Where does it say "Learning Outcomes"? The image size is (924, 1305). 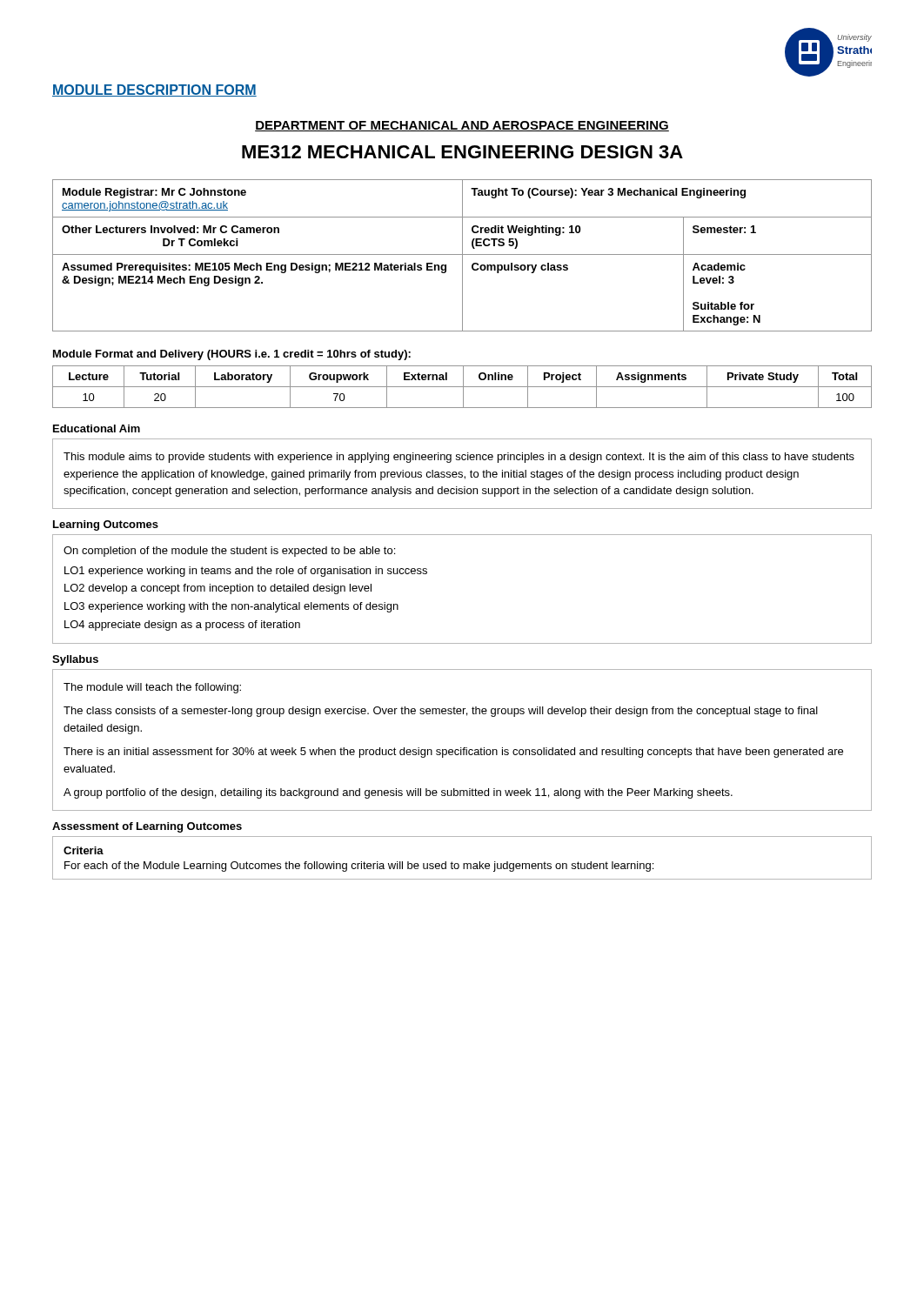coord(105,524)
